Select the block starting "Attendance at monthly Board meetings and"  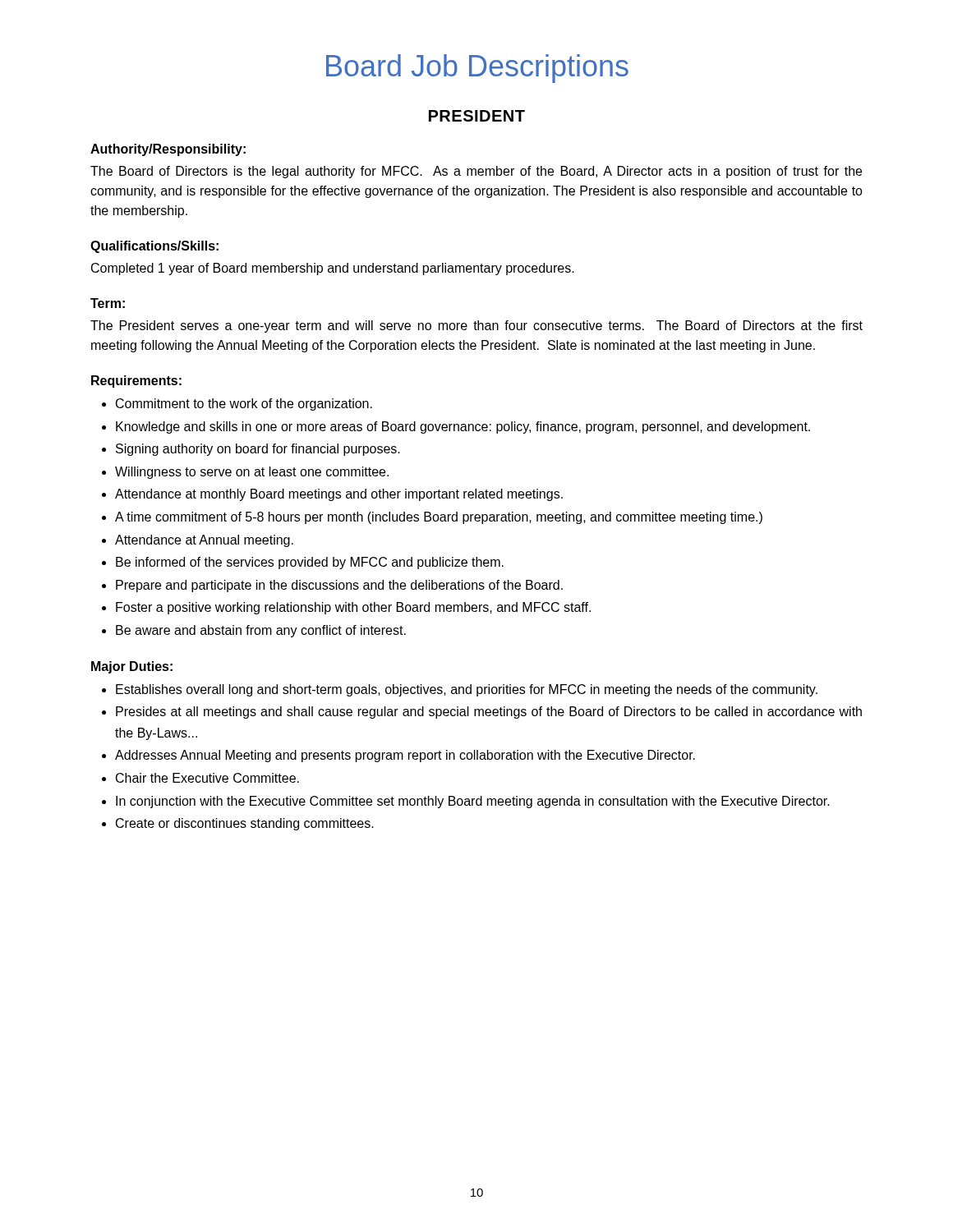[x=339, y=494]
